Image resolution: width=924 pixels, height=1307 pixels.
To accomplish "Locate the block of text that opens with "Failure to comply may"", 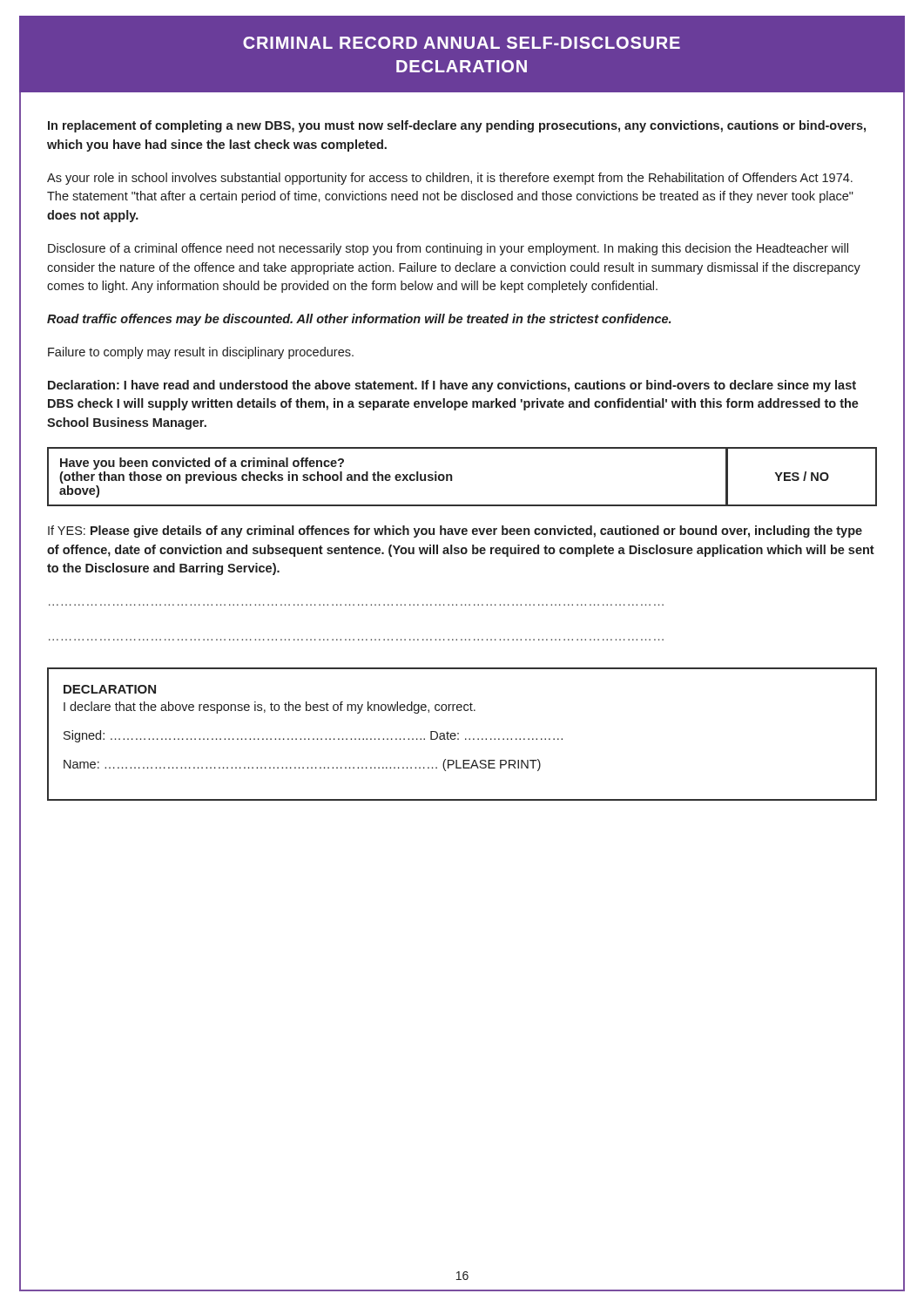I will pos(201,352).
